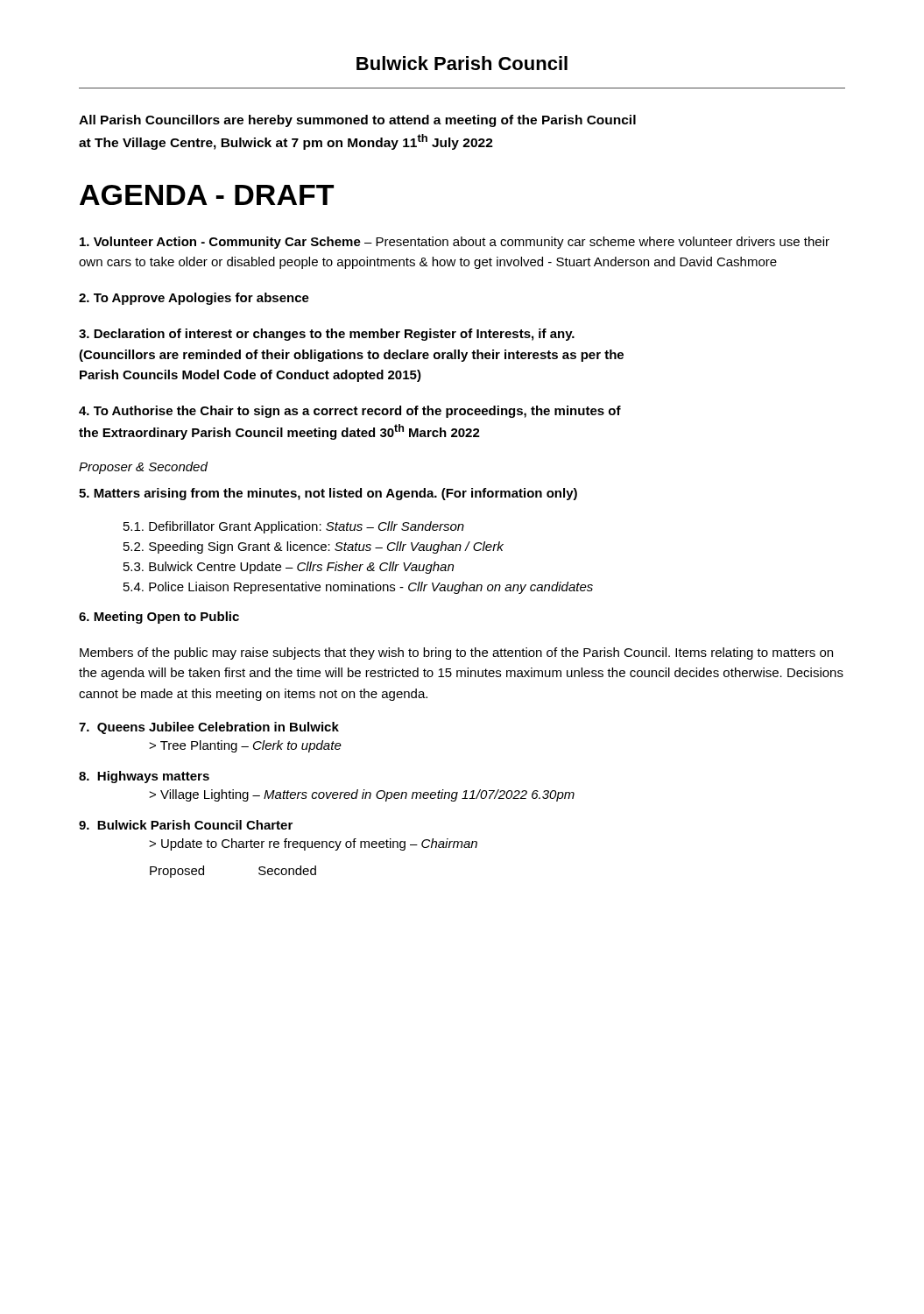Navigate to the passage starting "9. Bulwick Parish Council"
This screenshot has height=1314, width=924.
click(186, 825)
